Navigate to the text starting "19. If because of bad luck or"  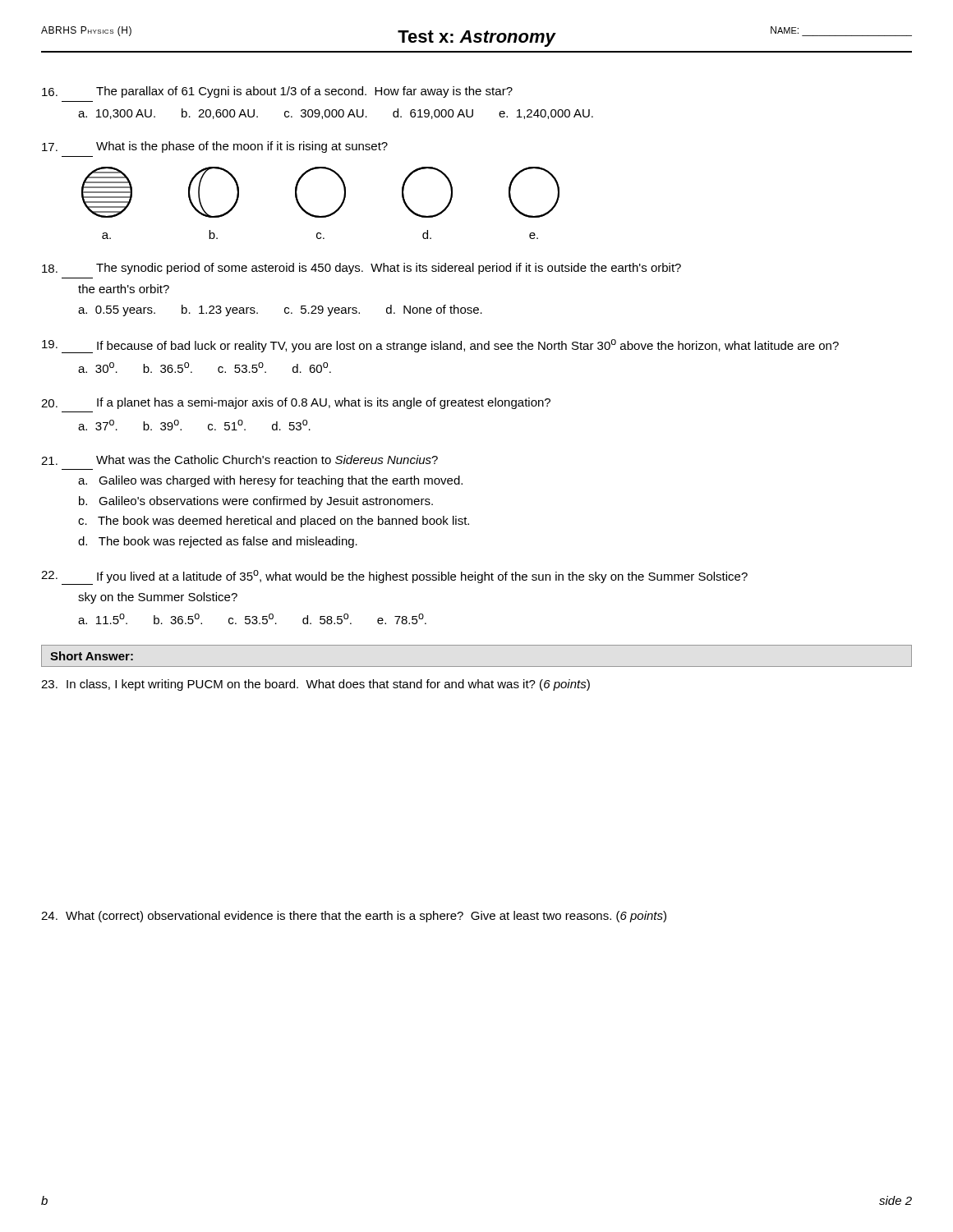click(476, 356)
